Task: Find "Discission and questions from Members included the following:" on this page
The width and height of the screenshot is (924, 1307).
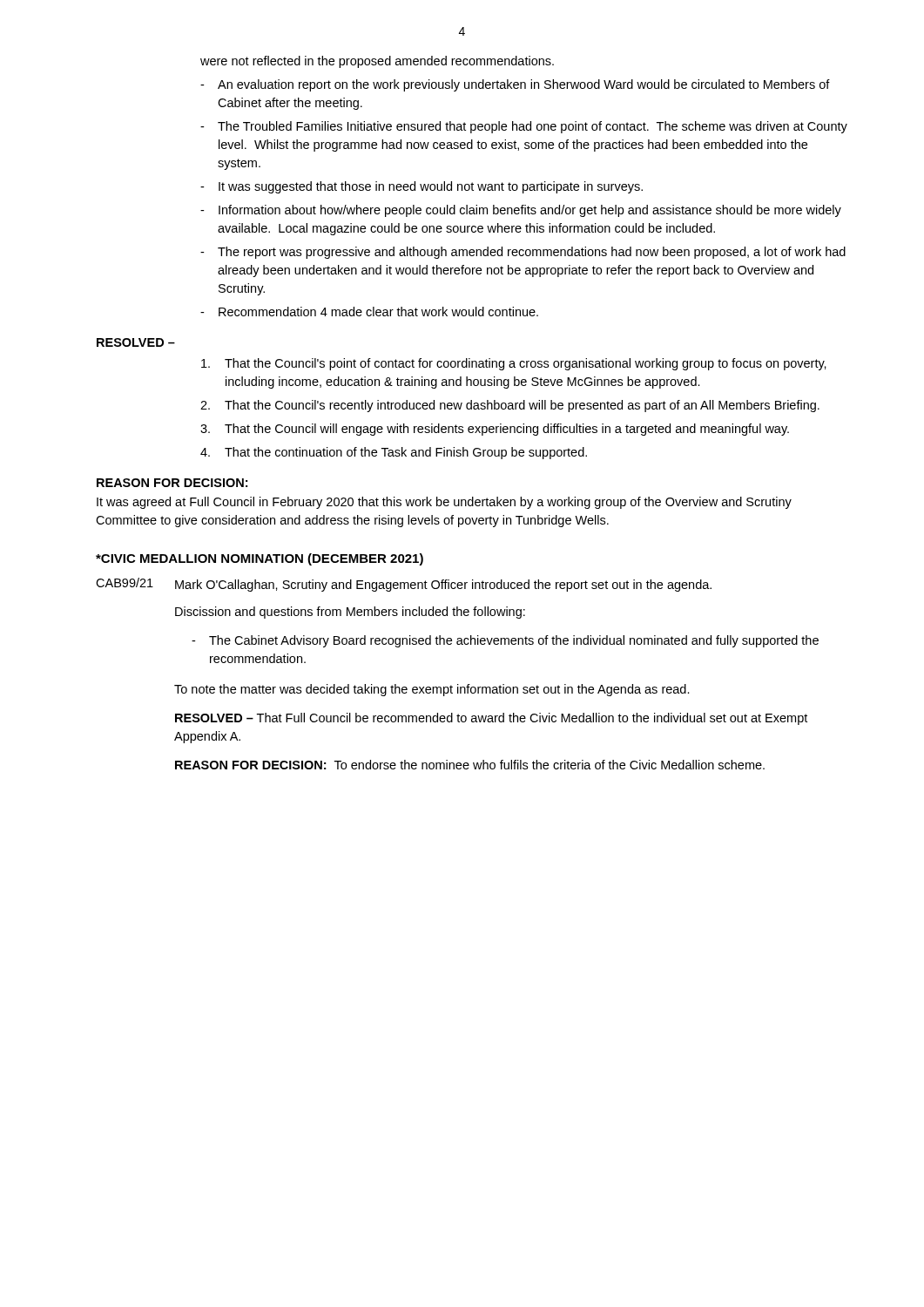Action: tap(350, 612)
